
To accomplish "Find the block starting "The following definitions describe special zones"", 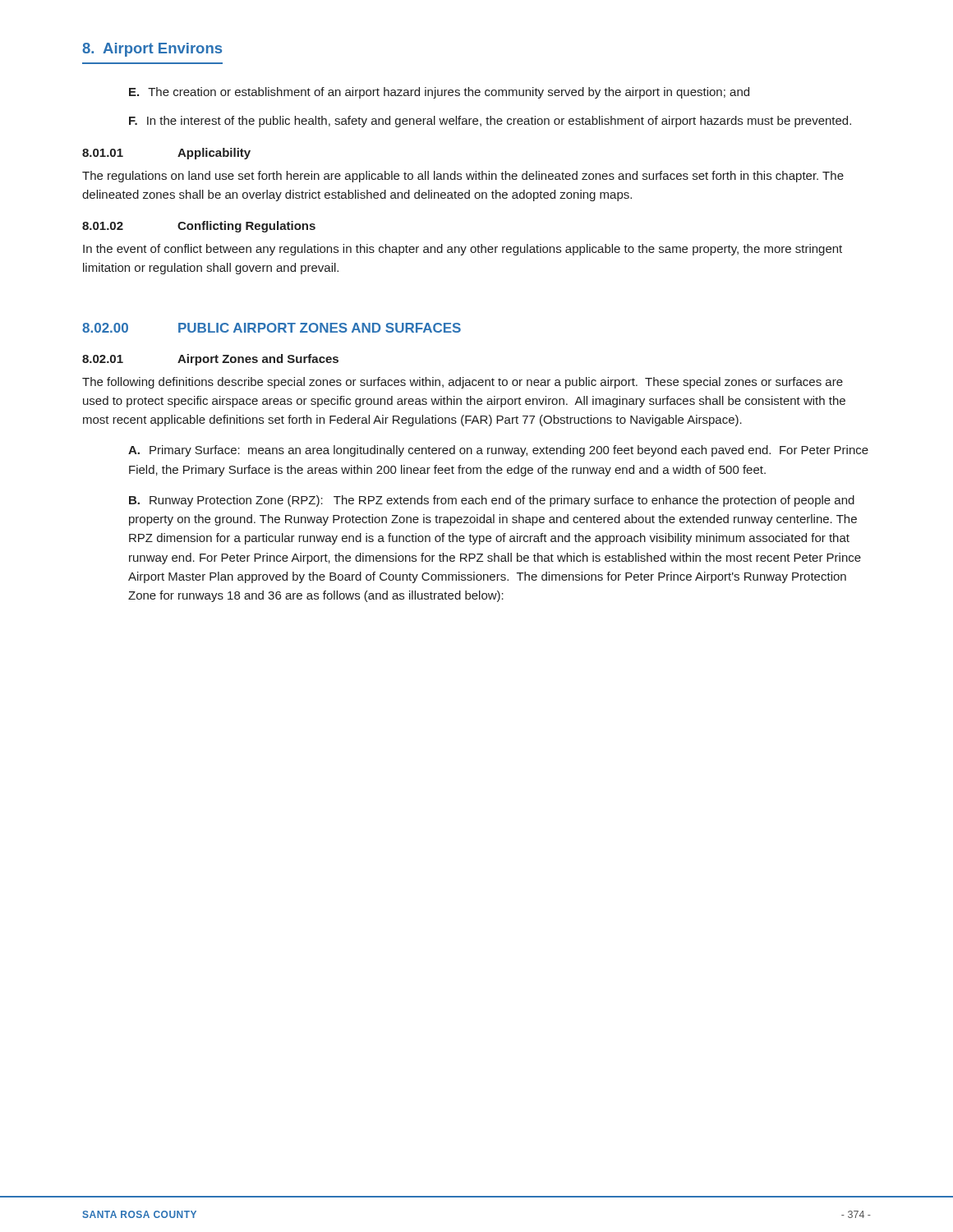I will 464,400.
